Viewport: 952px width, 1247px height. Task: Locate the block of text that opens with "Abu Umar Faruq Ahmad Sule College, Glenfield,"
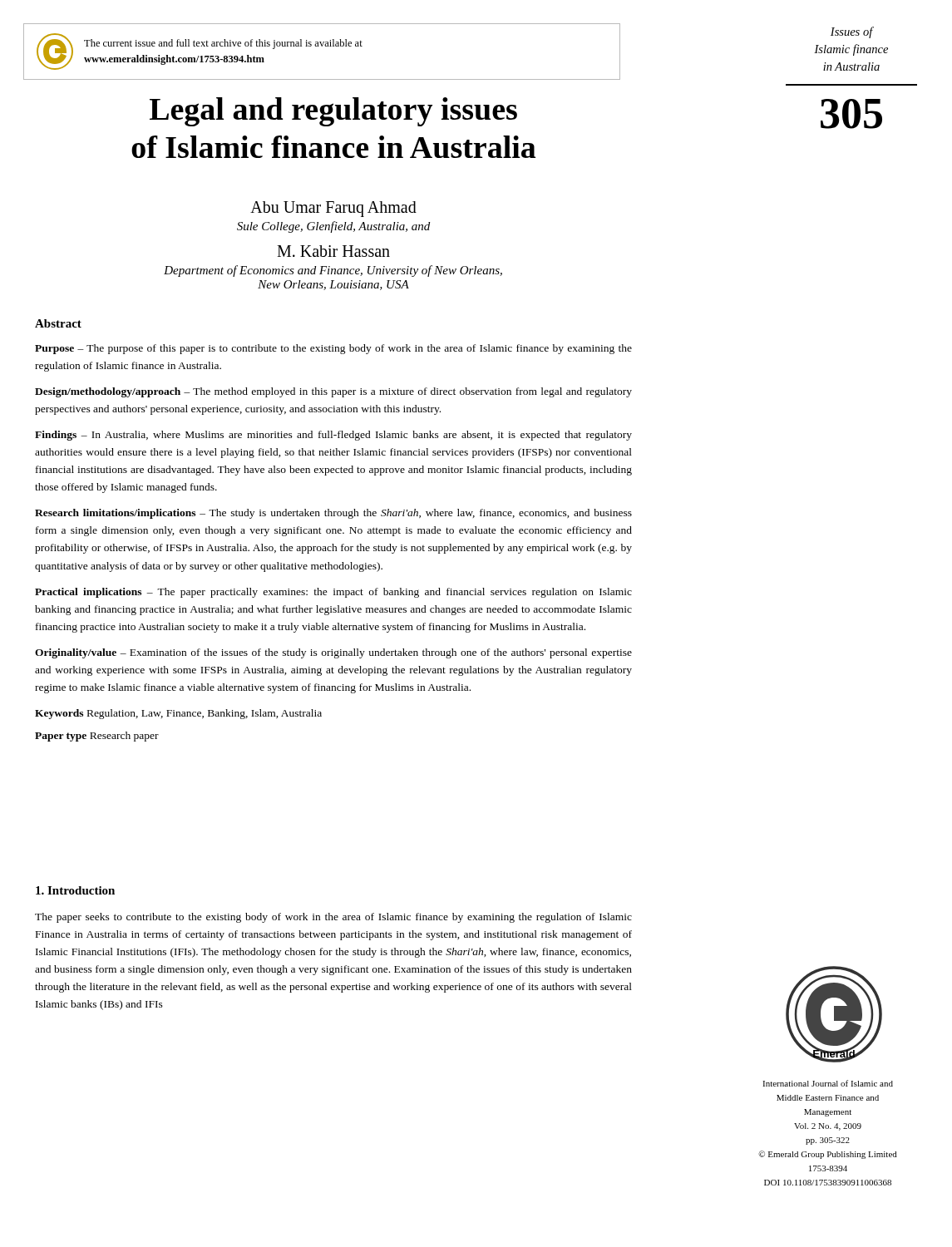click(x=333, y=245)
